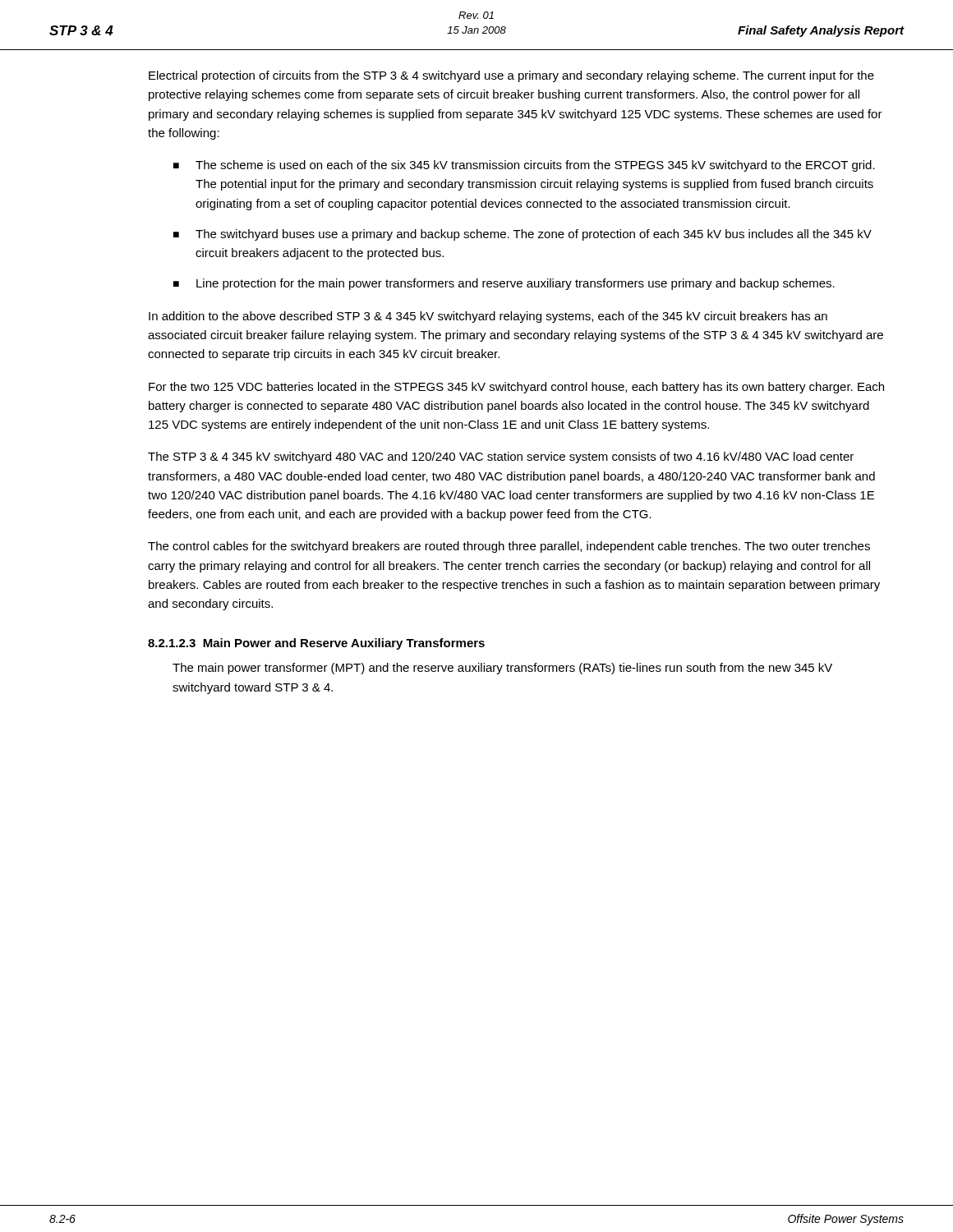
Task: Find the block on this page that starts "■ Line protection for the main power"
Action: tap(530, 283)
